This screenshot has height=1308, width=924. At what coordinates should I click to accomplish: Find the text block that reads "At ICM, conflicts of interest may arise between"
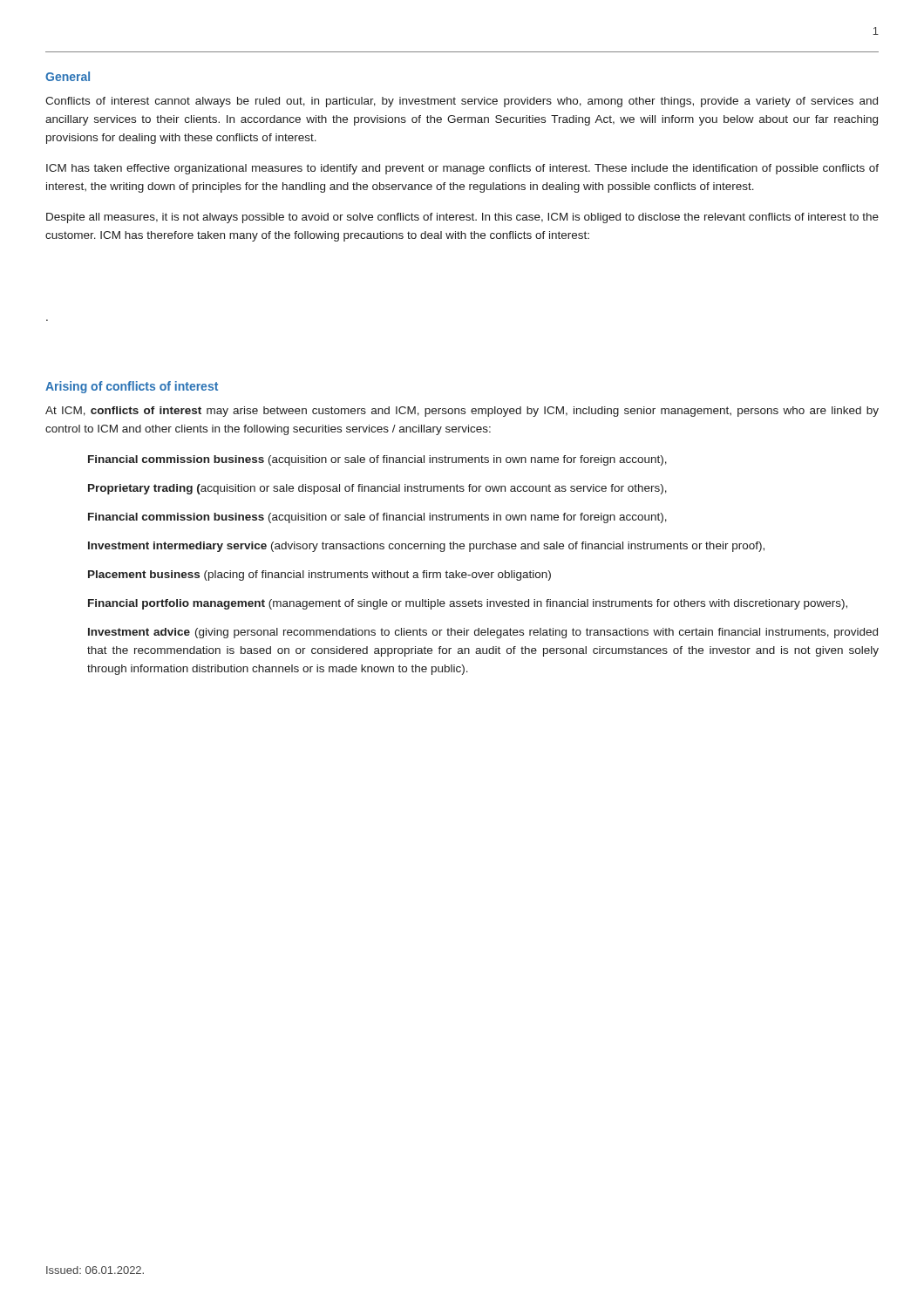pyautogui.click(x=462, y=420)
